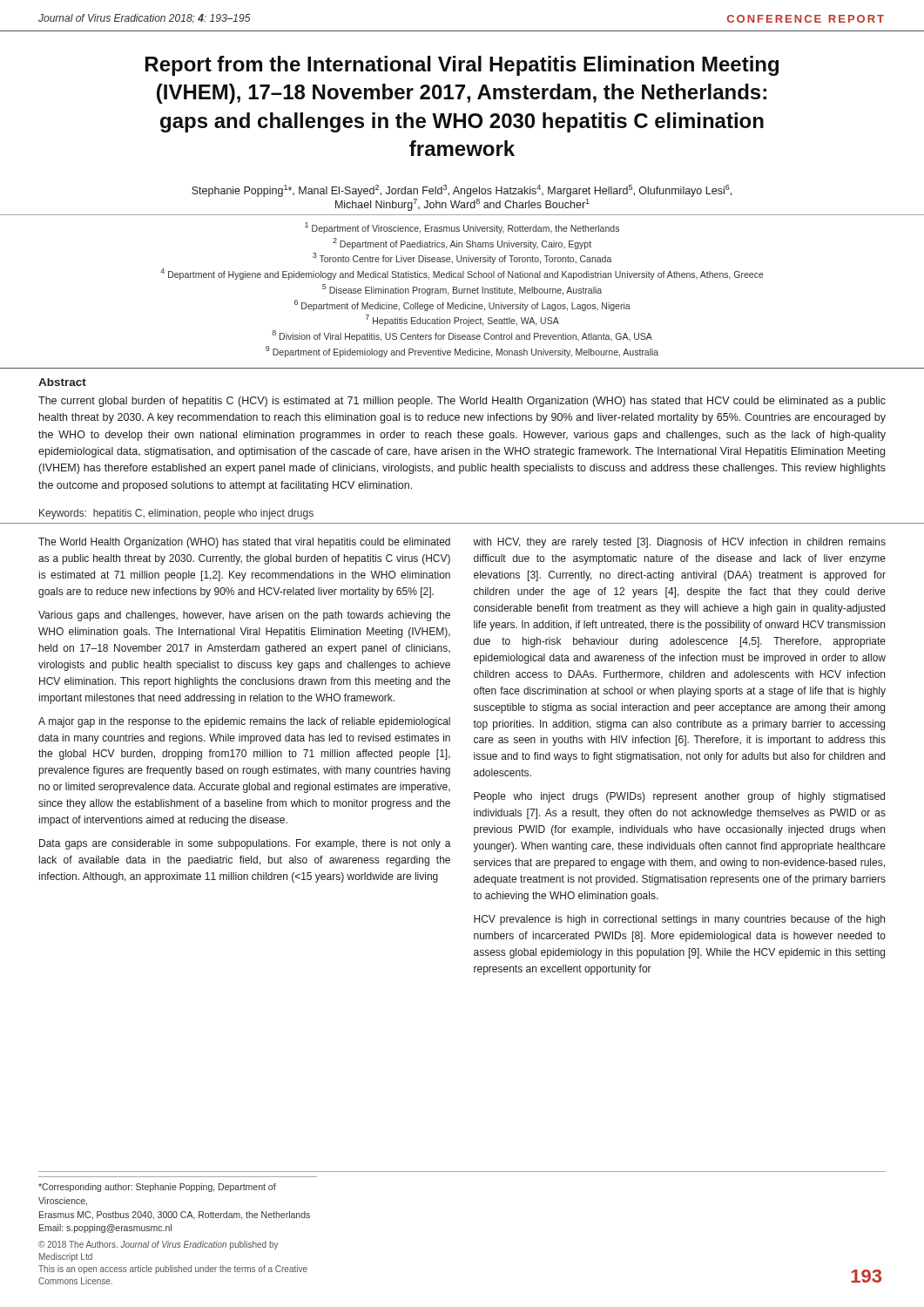
Task: Navigate to the block starting "Stephanie Popping1*, Manal El-Sayed2,"
Action: (462, 197)
